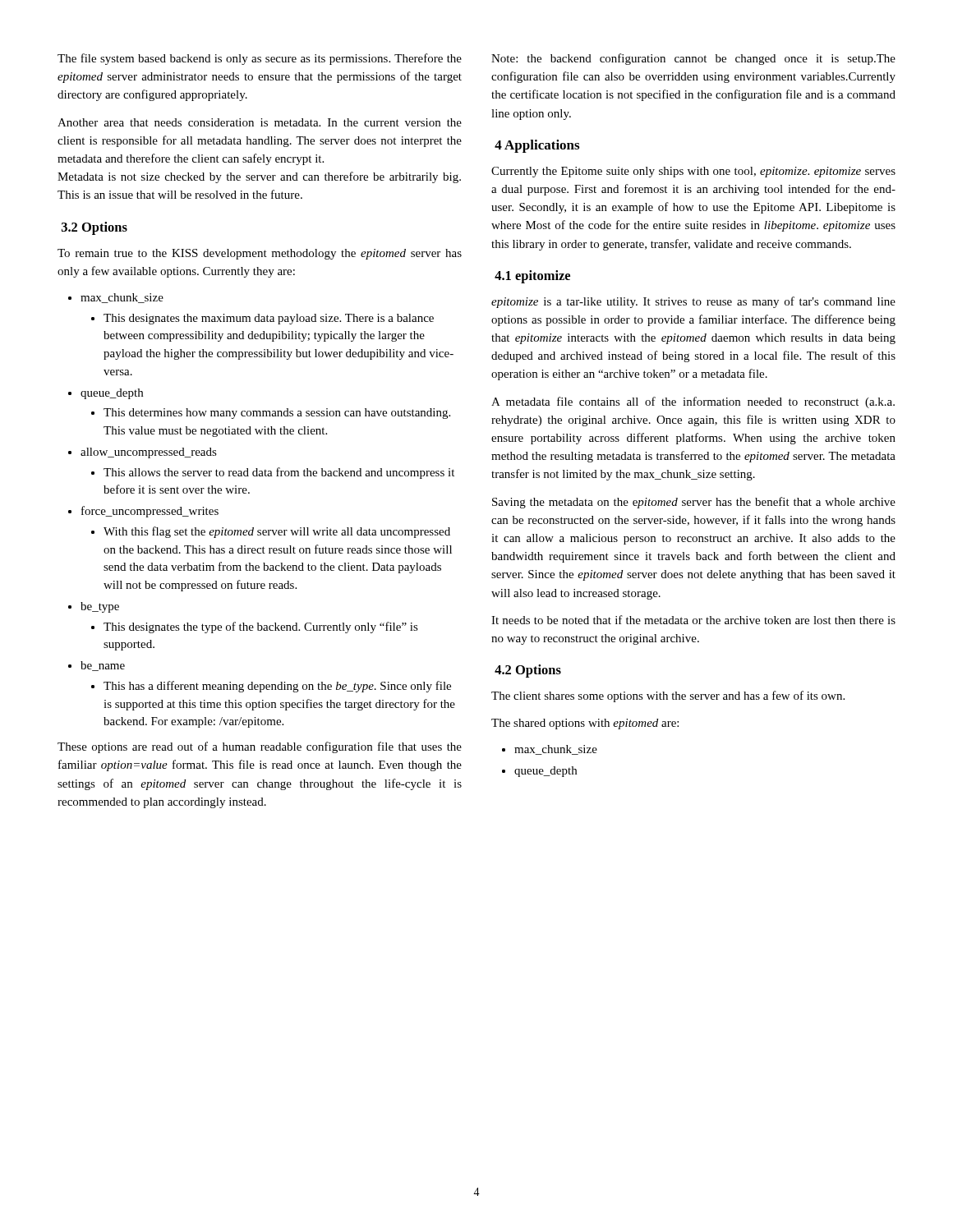The width and height of the screenshot is (953, 1232).
Task: Select the text block with the text "A metadata file contains all of the"
Action: click(x=693, y=438)
